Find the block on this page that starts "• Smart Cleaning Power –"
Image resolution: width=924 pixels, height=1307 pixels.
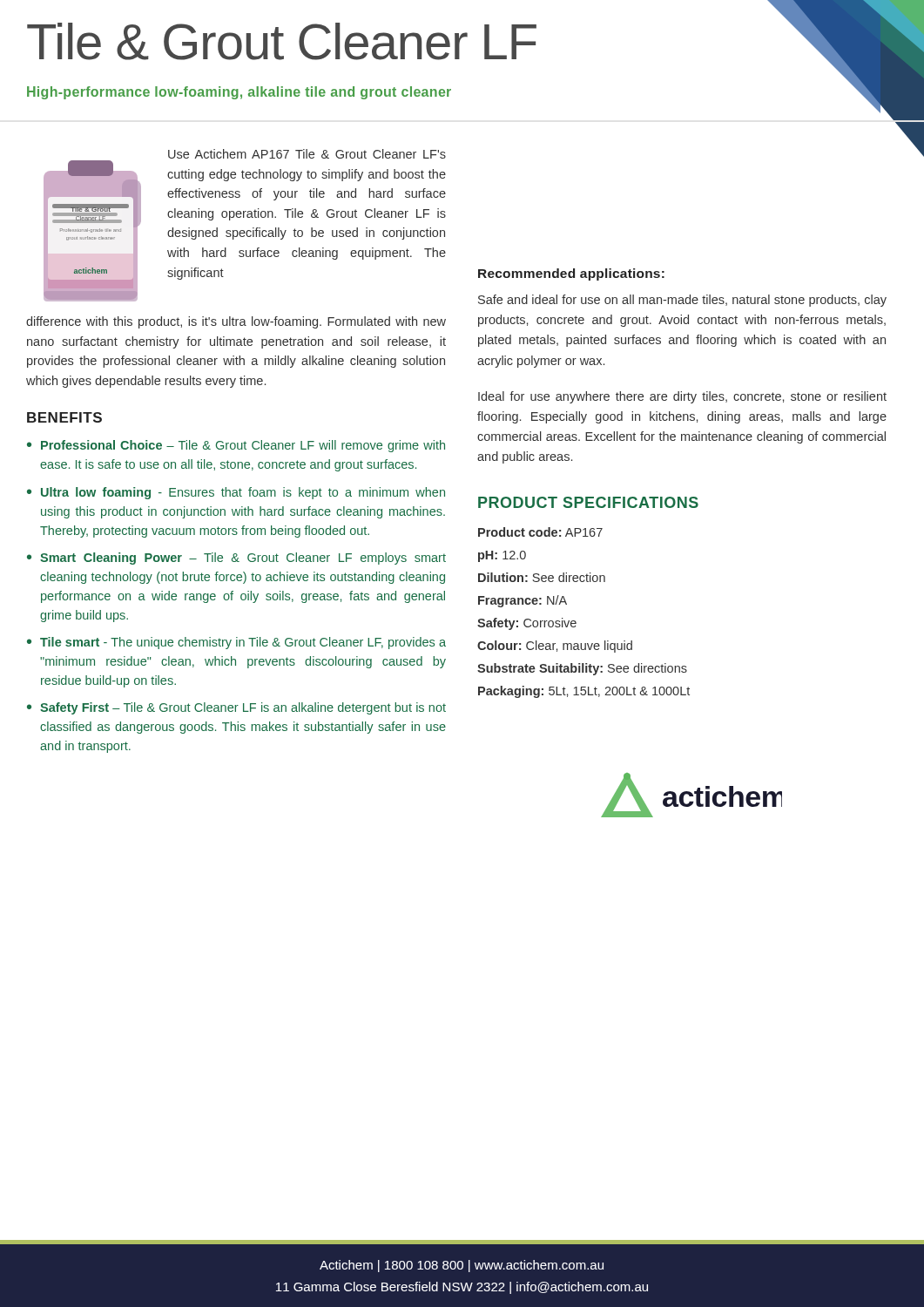[236, 586]
